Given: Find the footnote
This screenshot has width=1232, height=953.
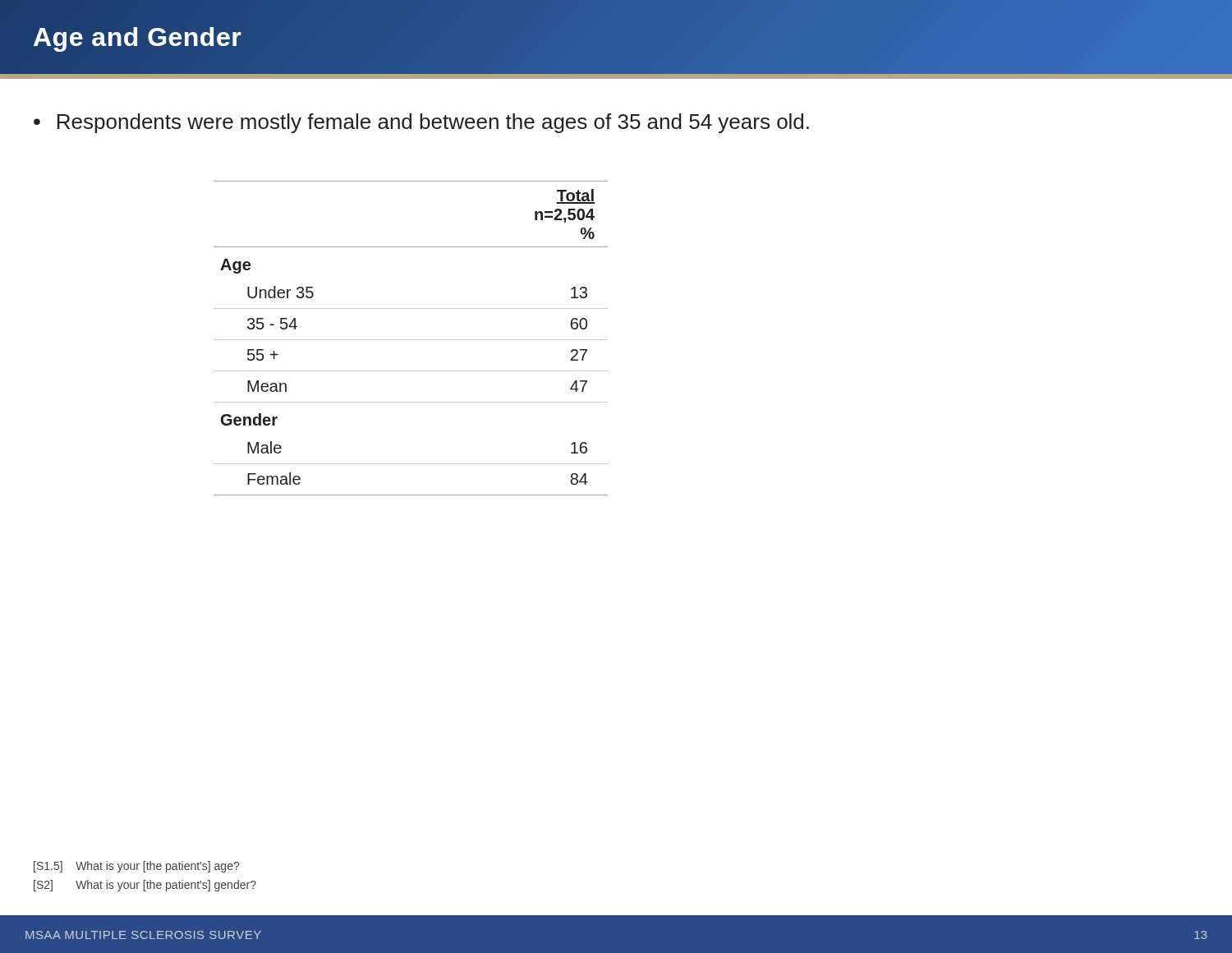Looking at the screenshot, I should tap(145, 875).
